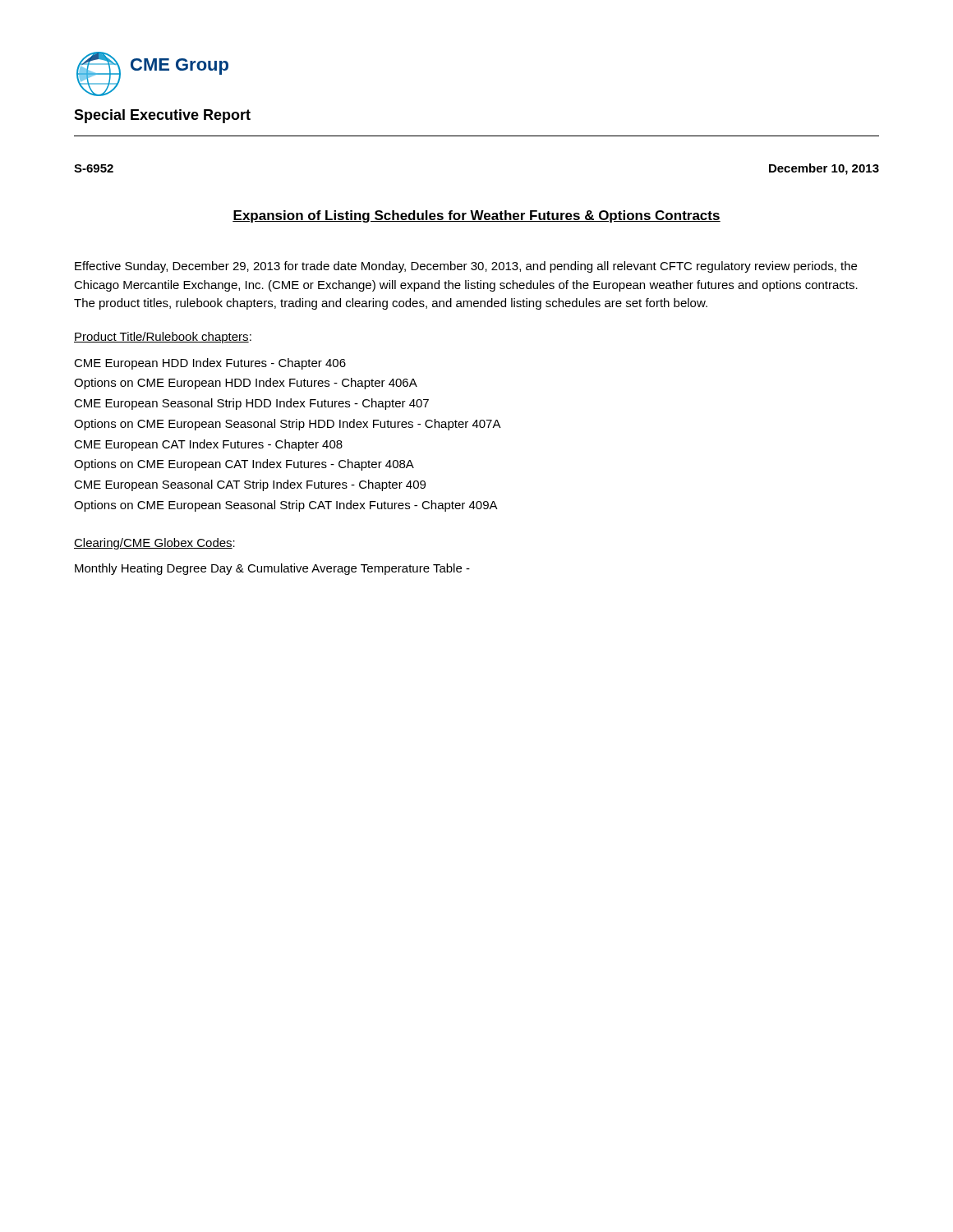Click the passage that begins "CME European HDD Index Futures - Chapter 406"
953x1232 pixels.
click(x=287, y=433)
